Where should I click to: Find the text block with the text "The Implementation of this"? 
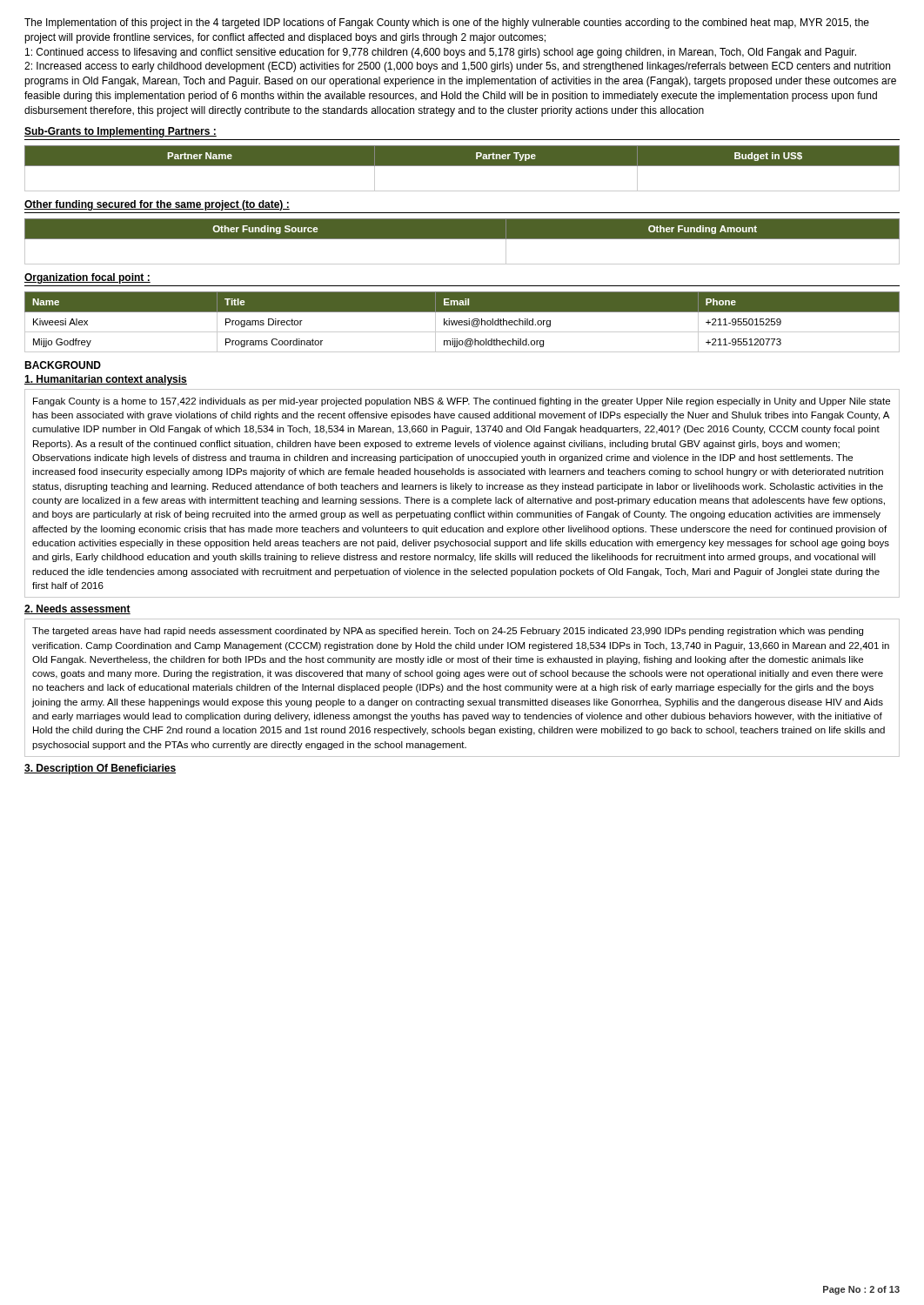pos(460,66)
